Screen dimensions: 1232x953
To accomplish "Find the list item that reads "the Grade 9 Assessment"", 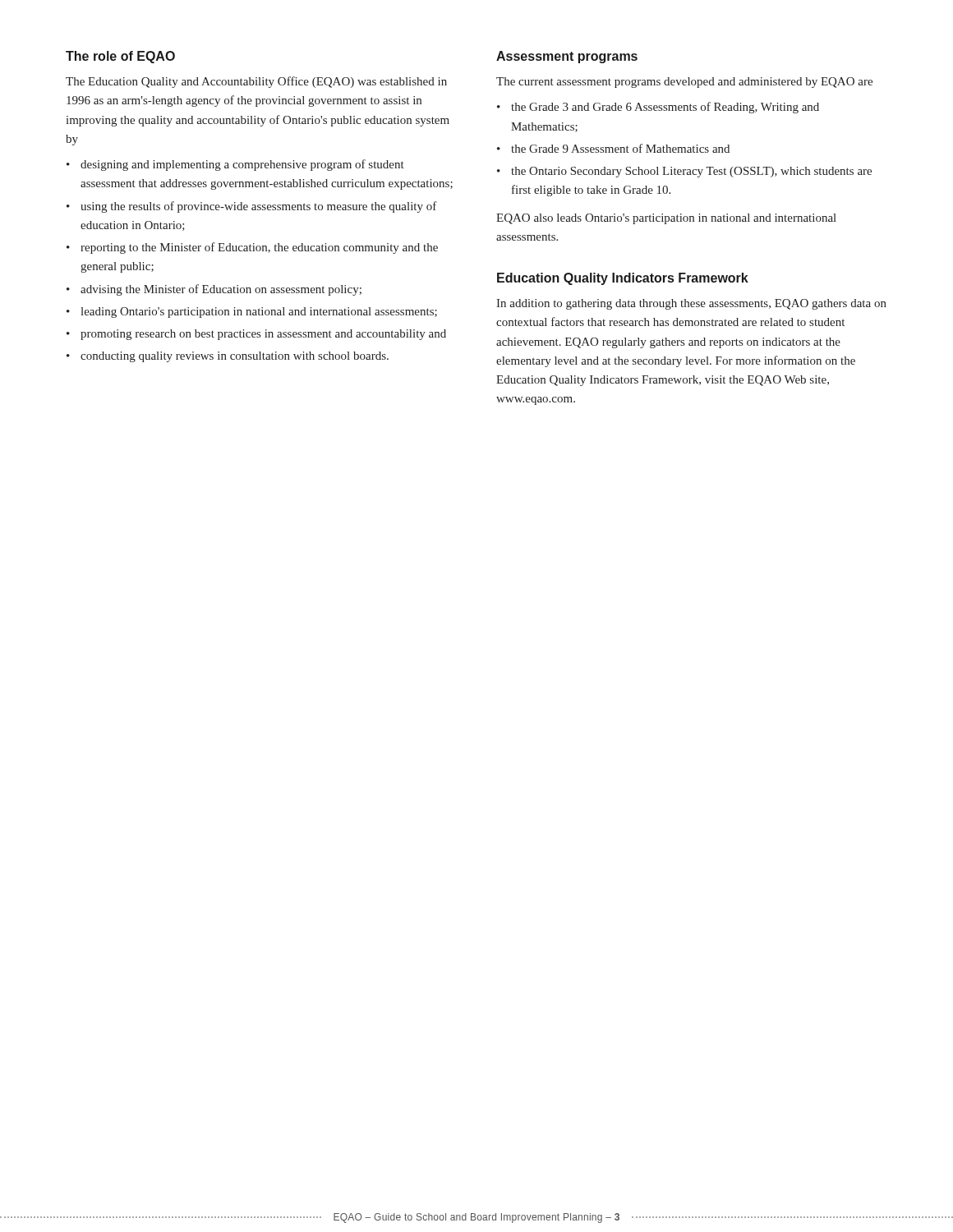I will (x=620, y=148).
